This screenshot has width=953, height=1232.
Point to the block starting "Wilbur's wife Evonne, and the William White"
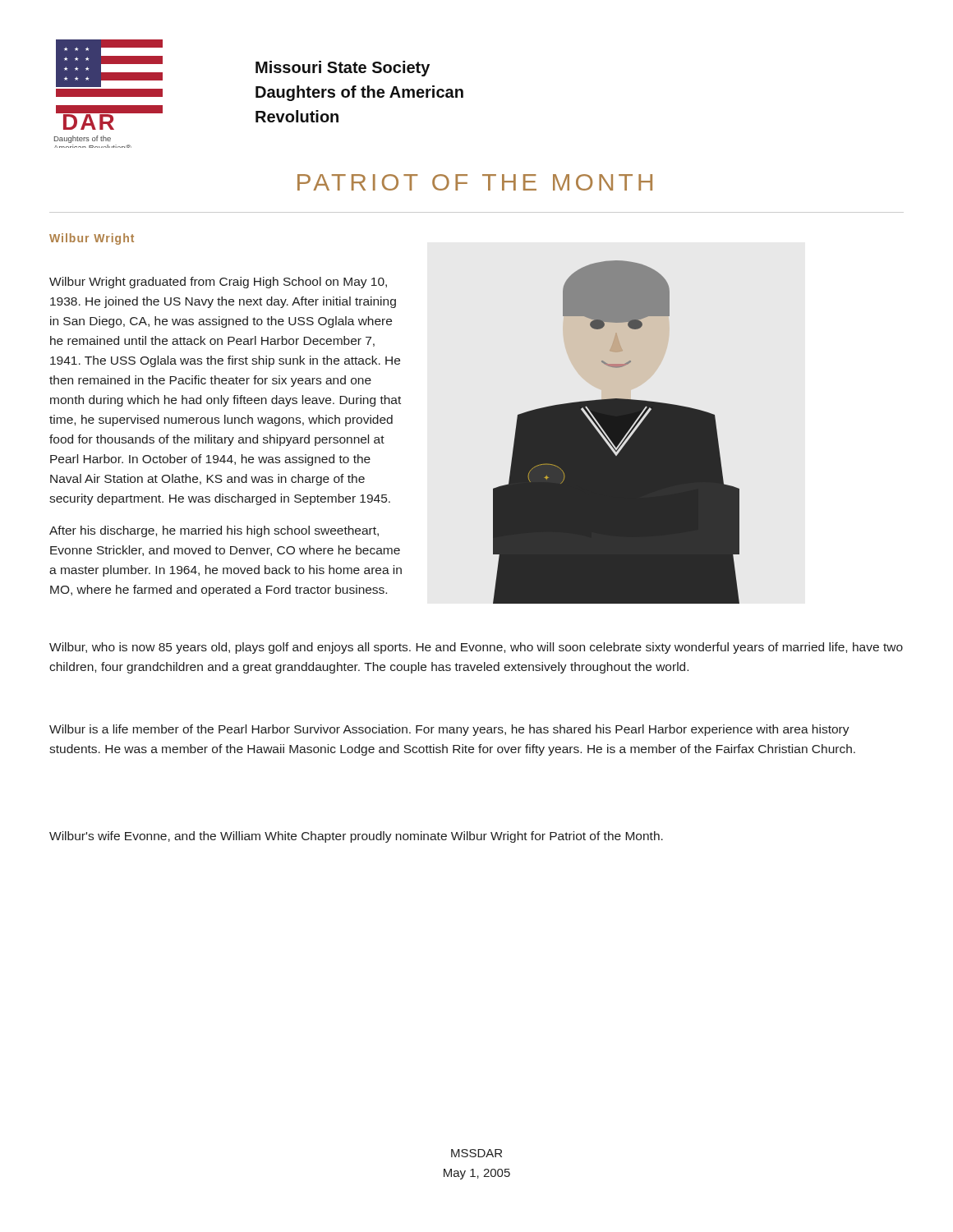point(476,836)
